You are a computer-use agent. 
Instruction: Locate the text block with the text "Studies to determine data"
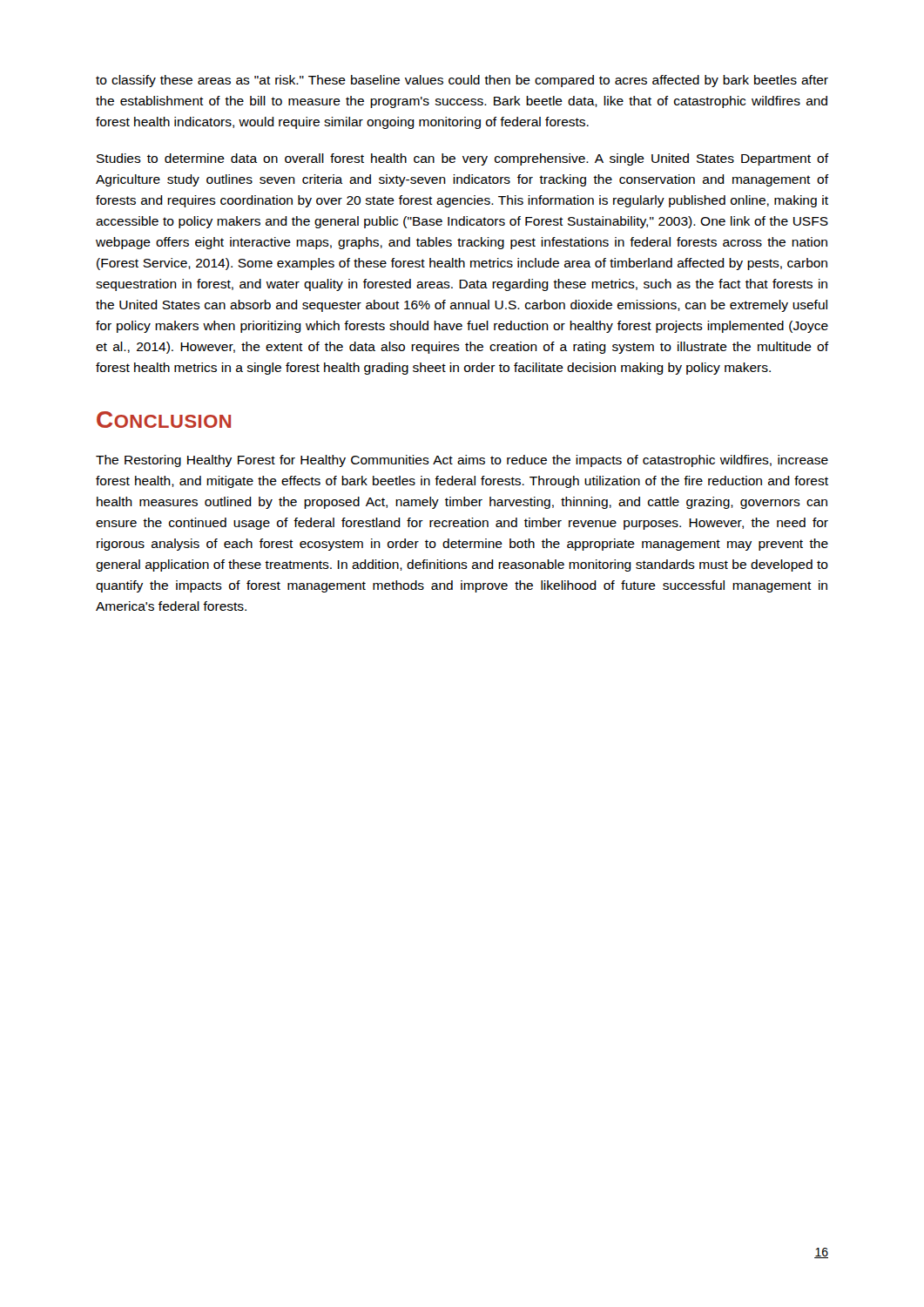tap(462, 263)
